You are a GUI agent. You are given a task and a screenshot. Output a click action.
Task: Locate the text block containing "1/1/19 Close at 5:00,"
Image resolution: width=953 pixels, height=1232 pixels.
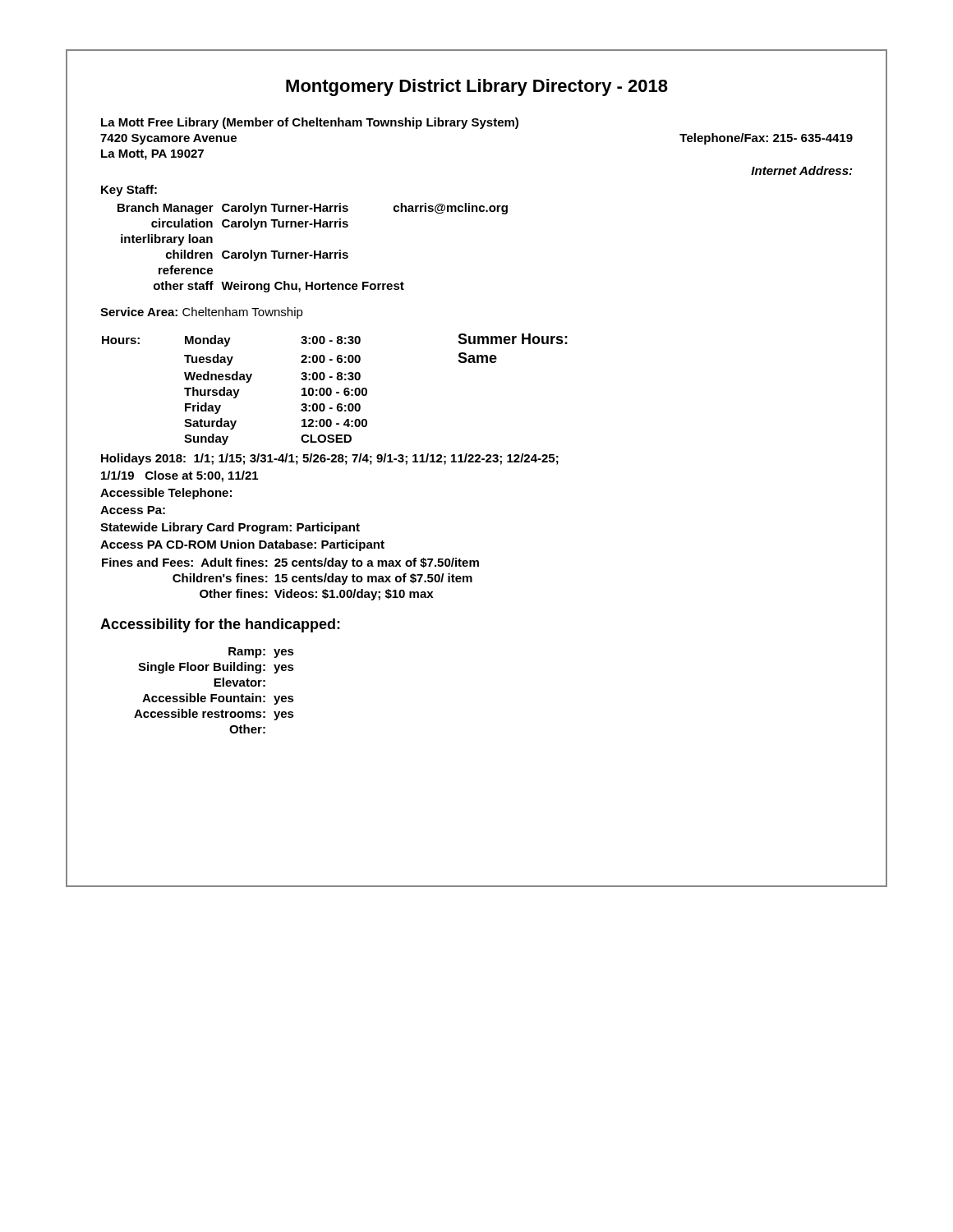click(179, 475)
